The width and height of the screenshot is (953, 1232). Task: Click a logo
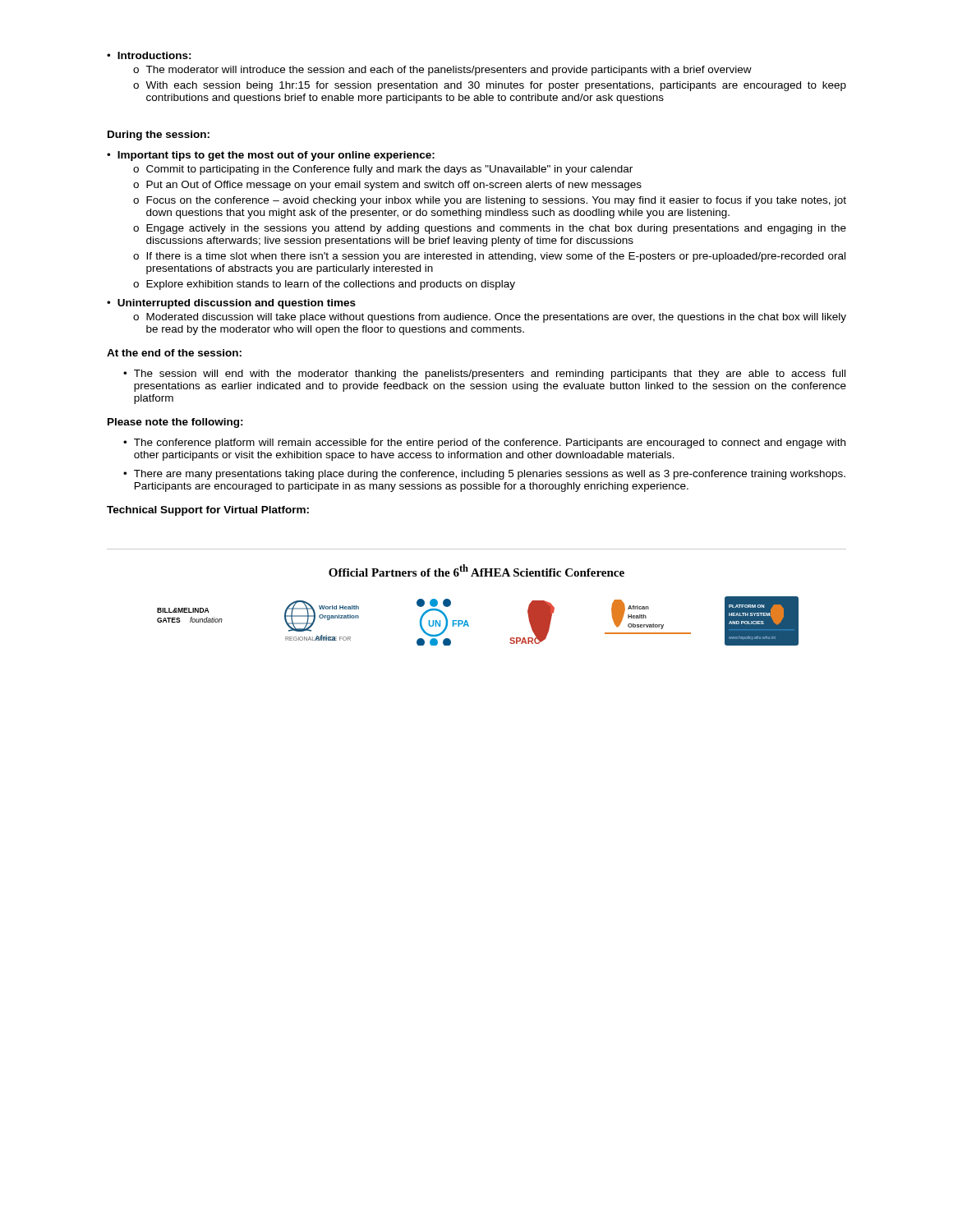[476, 621]
